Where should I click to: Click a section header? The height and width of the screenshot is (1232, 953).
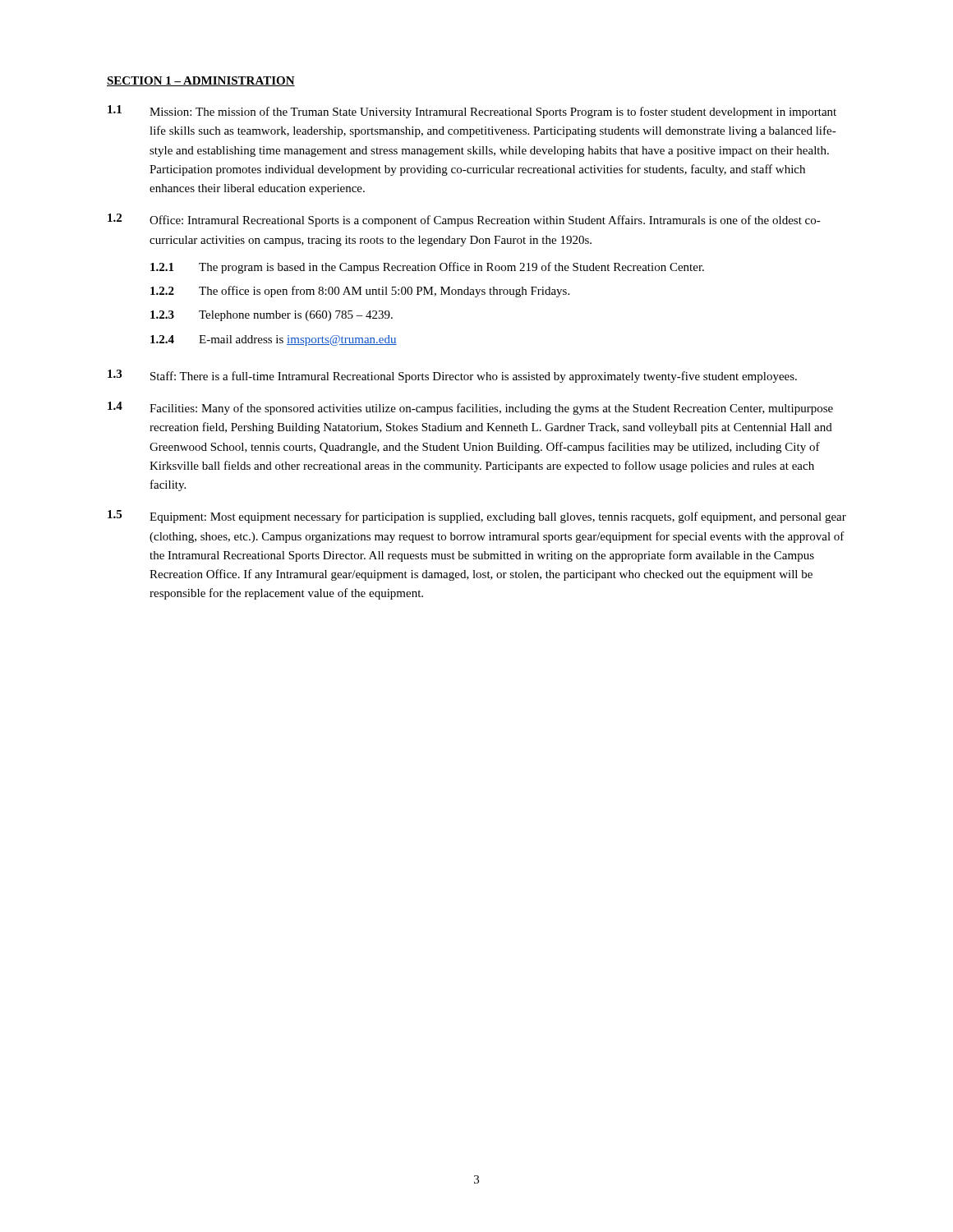click(201, 81)
